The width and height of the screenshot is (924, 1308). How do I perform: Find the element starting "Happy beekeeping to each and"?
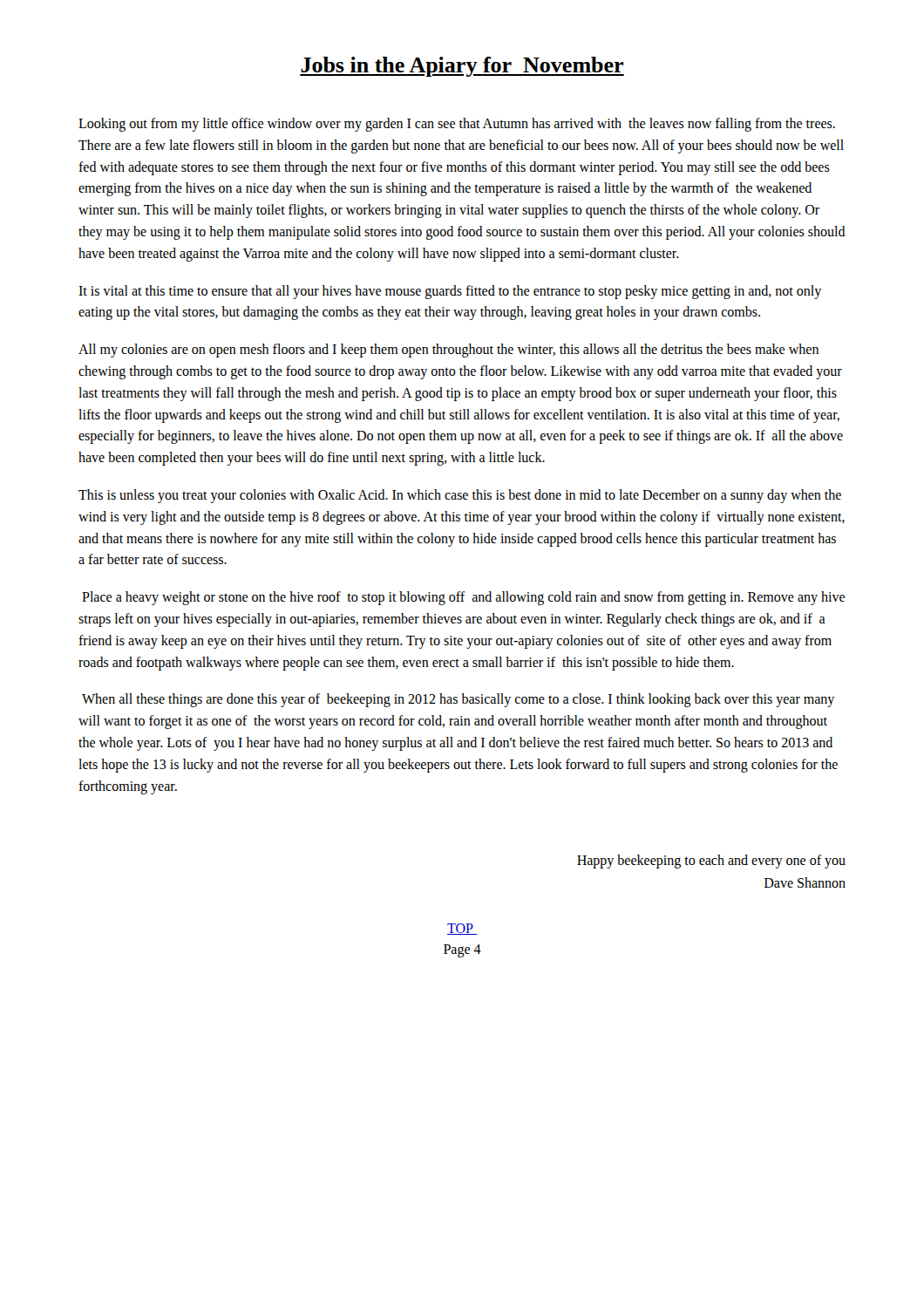coord(711,872)
